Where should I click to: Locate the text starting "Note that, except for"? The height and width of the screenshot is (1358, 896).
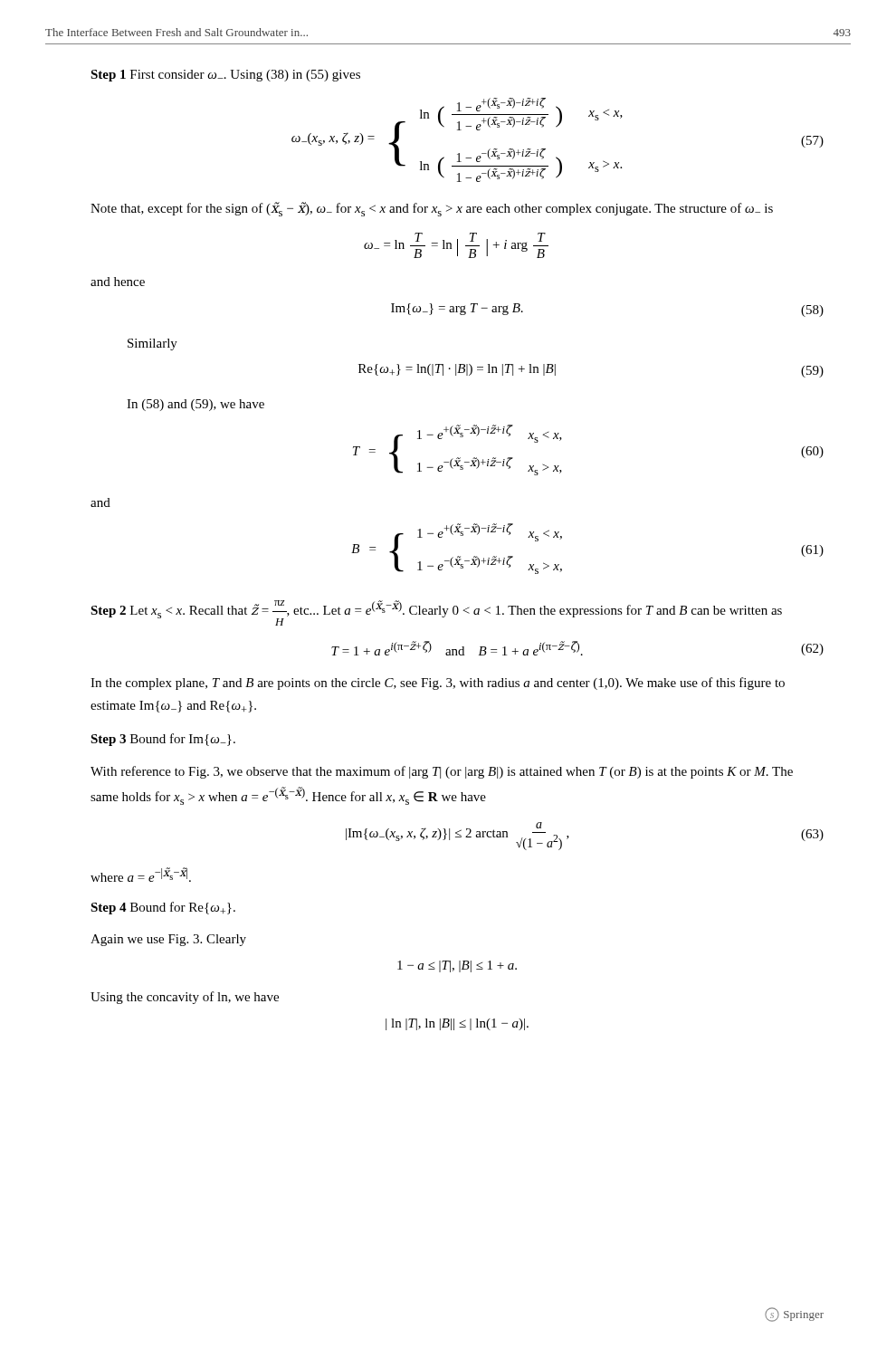click(432, 210)
